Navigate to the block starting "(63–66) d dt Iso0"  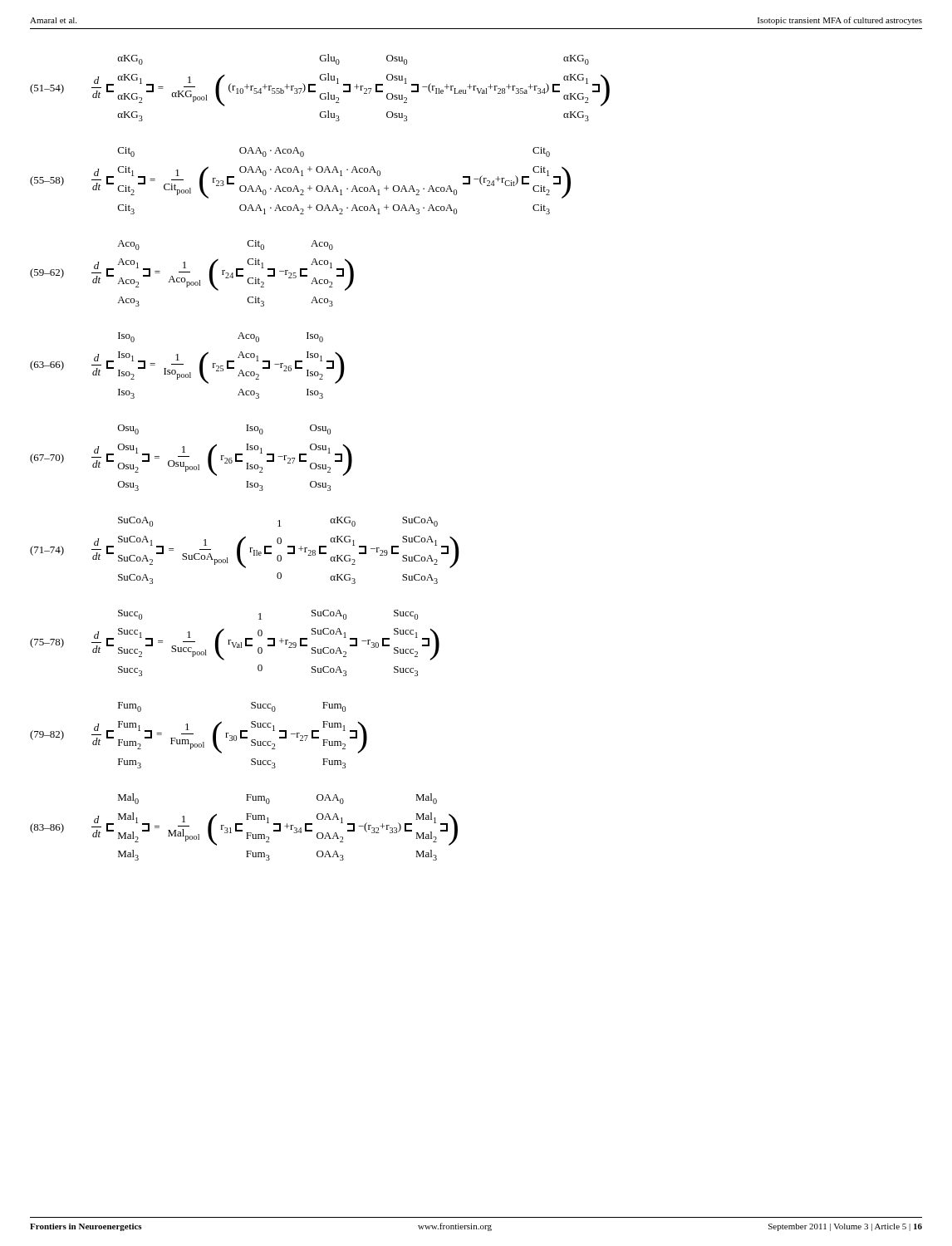coord(188,365)
